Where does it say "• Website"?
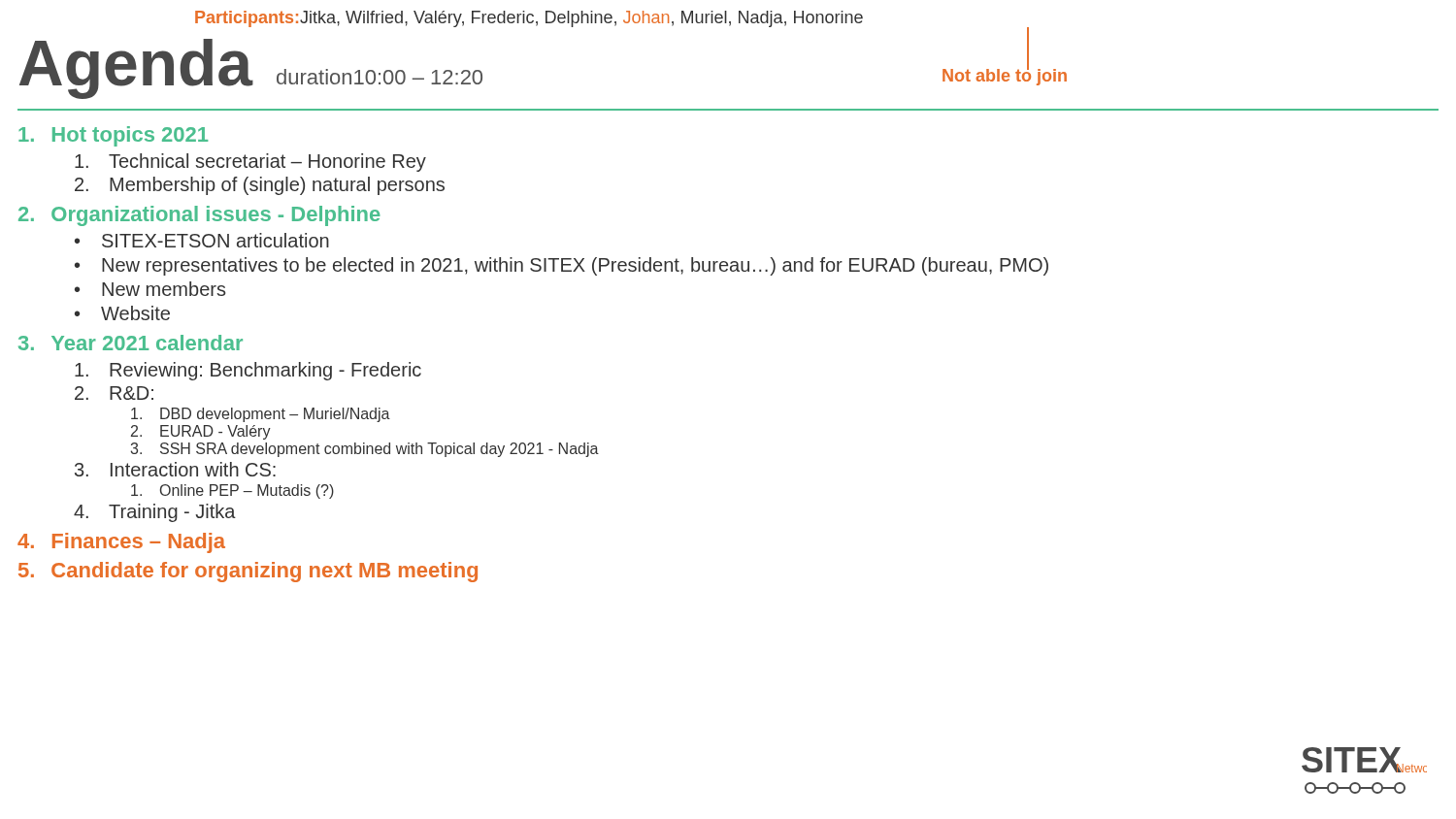Image resolution: width=1456 pixels, height=819 pixels. (122, 314)
